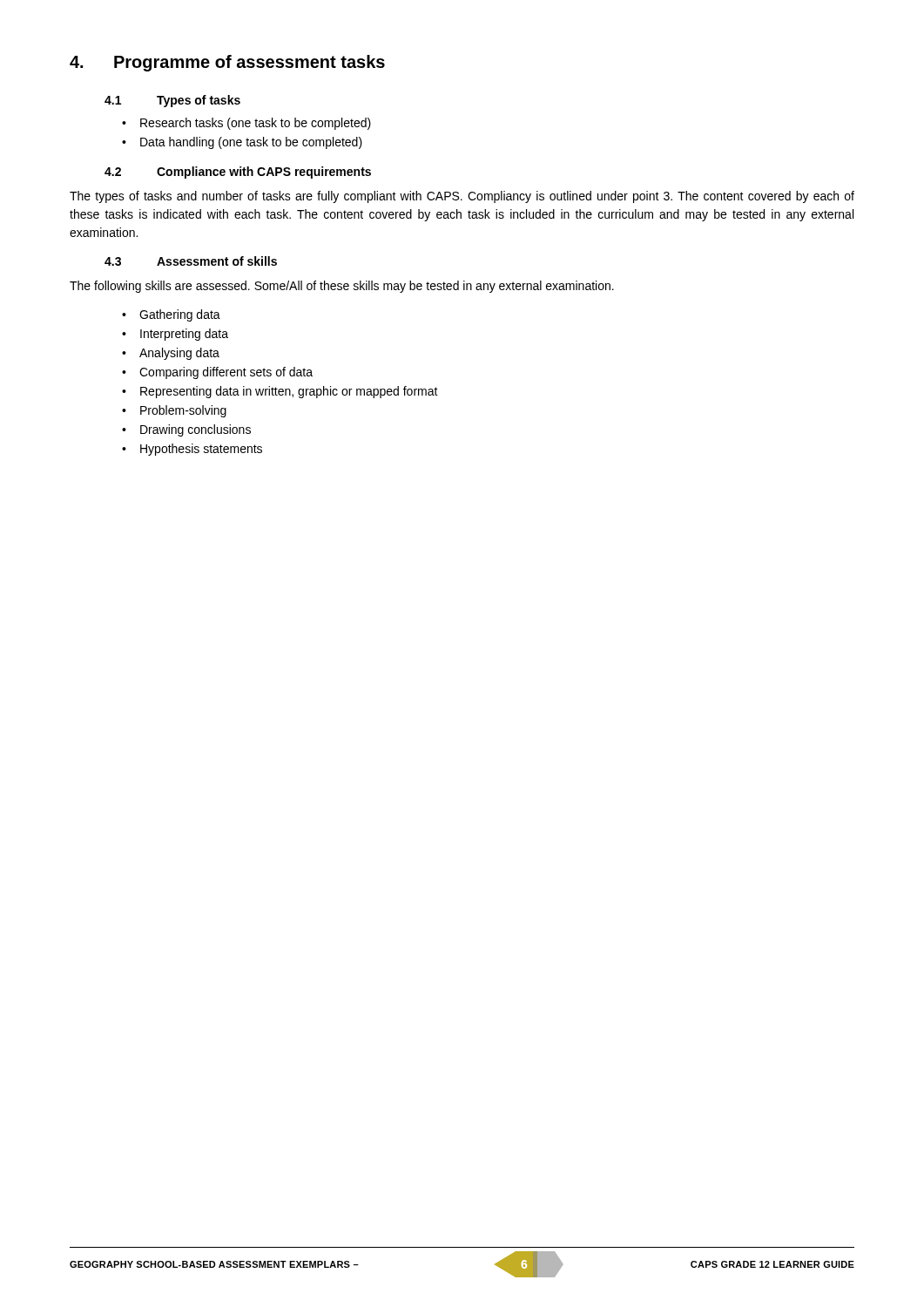The height and width of the screenshot is (1307, 924).
Task: Find the text block that says "The types of tasks"
Action: coord(462,214)
